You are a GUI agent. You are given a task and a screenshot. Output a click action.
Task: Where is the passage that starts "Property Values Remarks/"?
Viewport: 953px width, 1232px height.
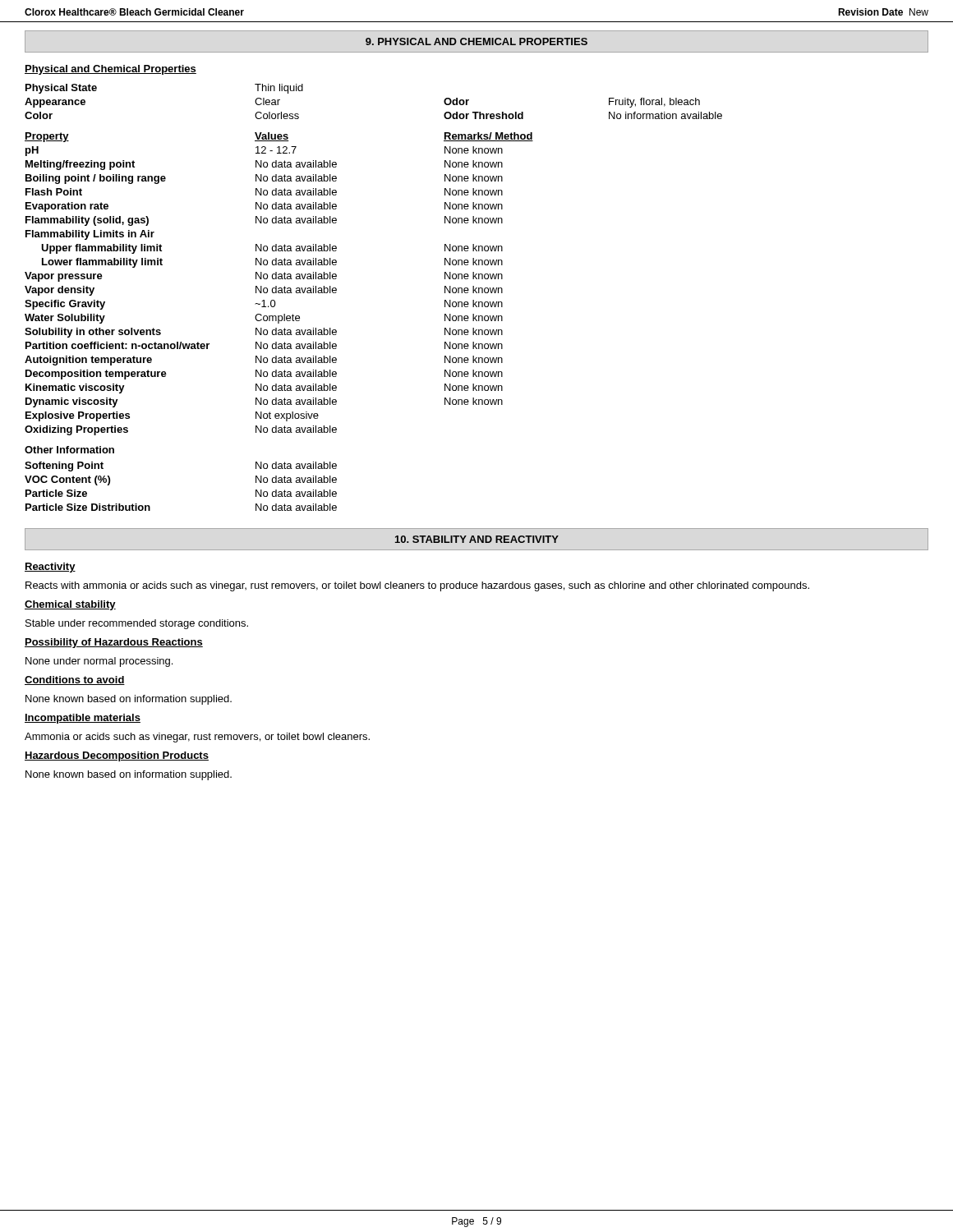(476, 282)
